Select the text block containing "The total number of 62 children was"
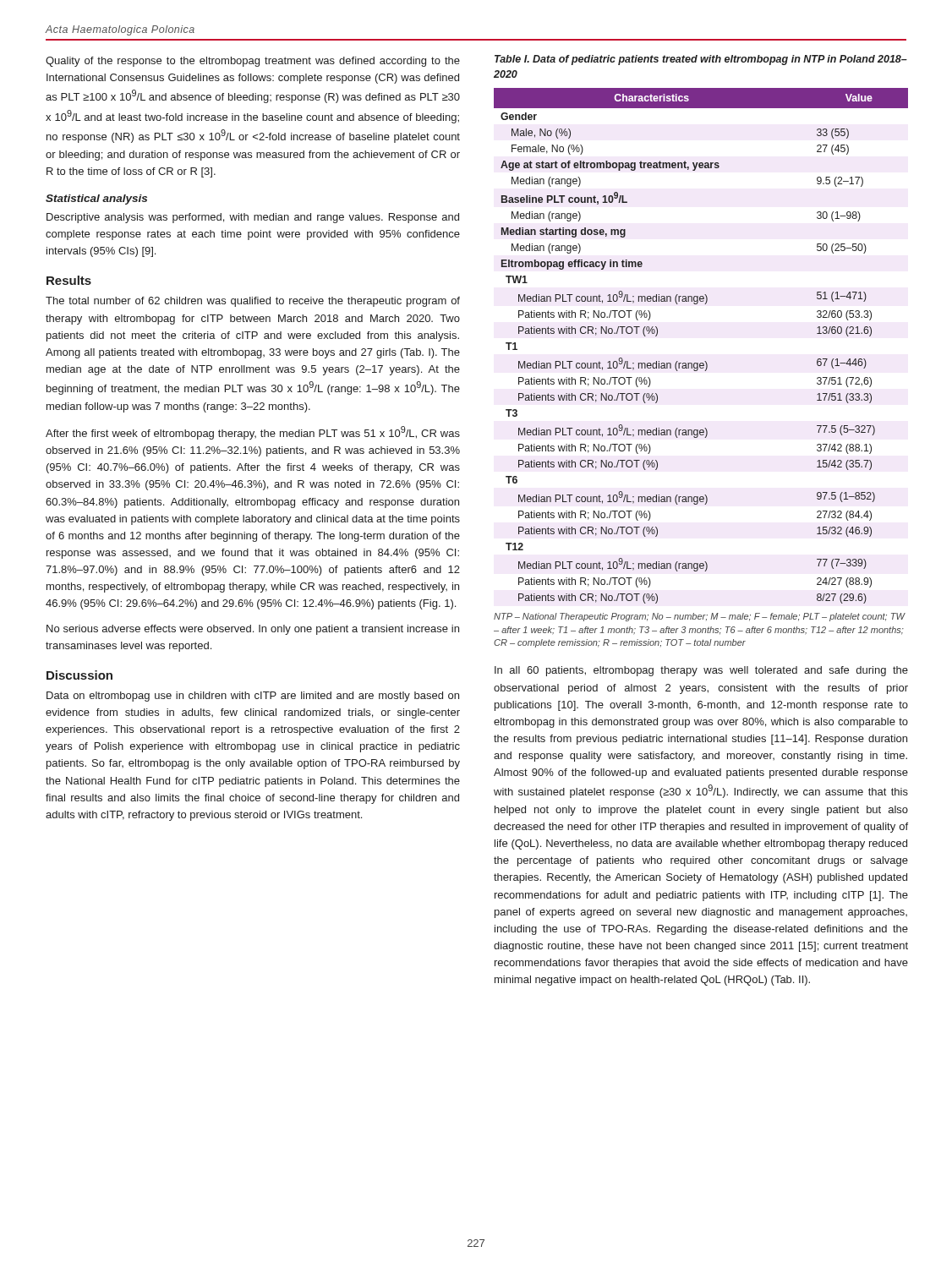 point(253,473)
